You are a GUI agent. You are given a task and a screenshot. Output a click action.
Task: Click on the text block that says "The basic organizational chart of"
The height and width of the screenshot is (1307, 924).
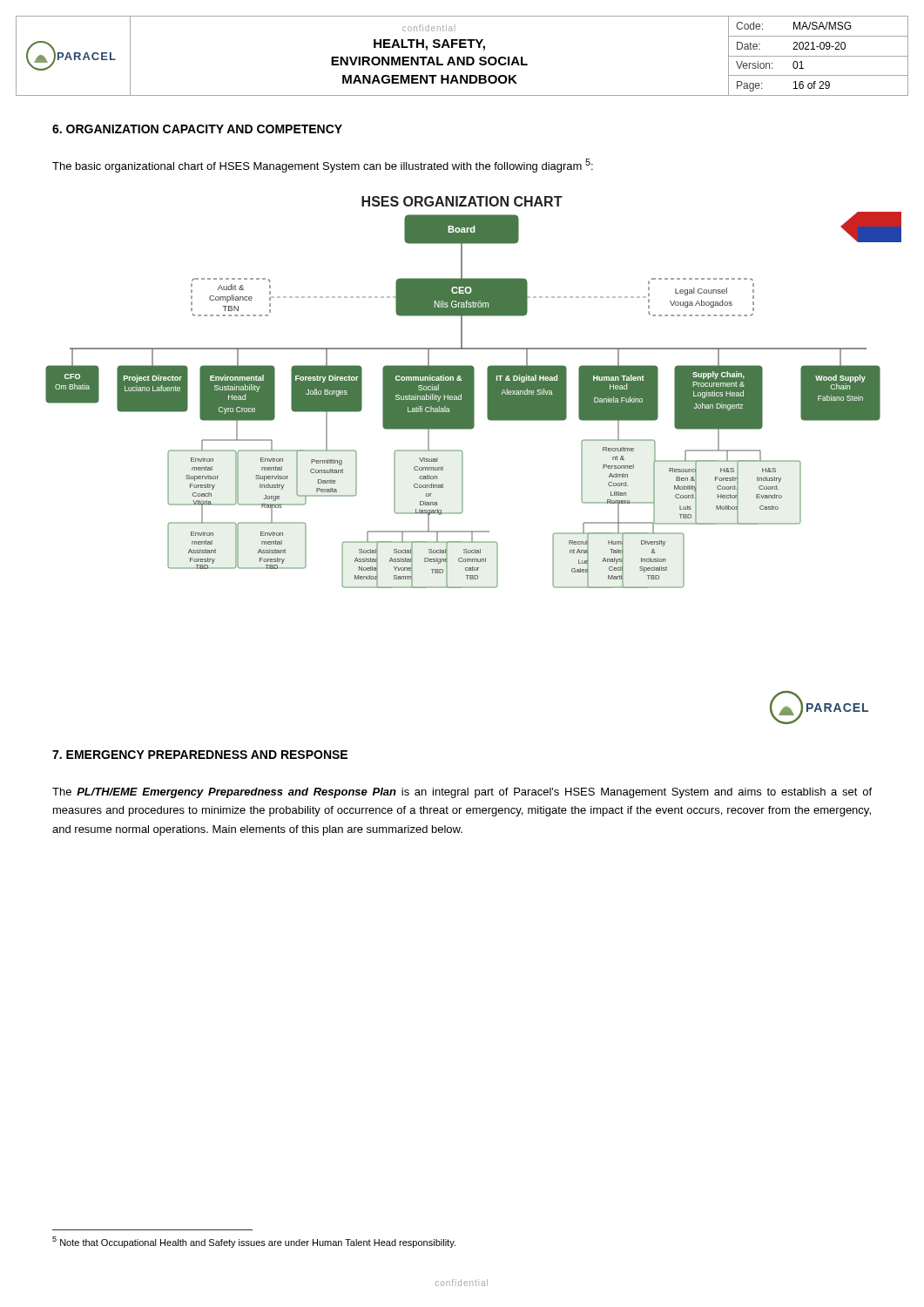point(462,166)
